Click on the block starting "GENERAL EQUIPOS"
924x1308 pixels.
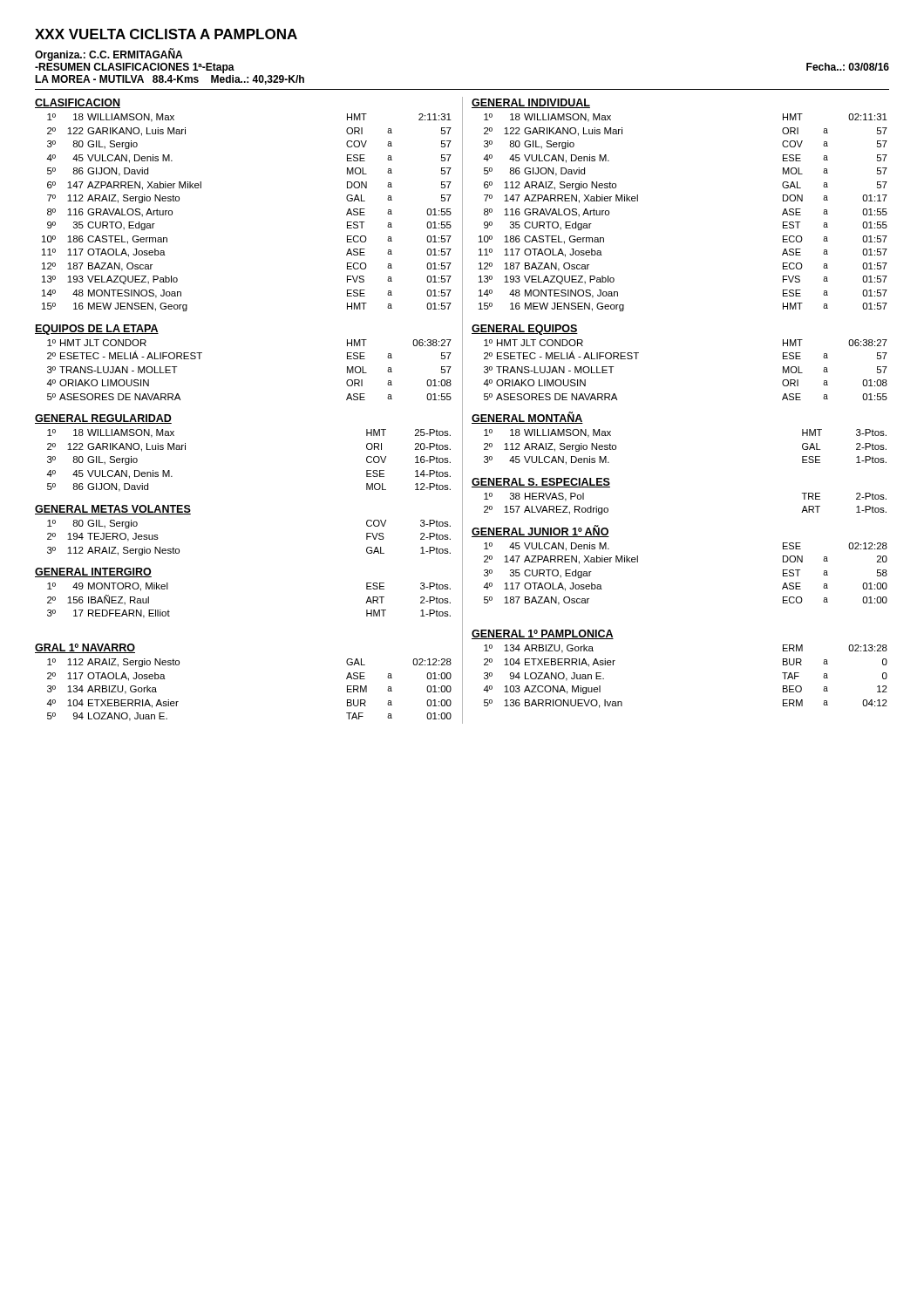(x=524, y=329)
